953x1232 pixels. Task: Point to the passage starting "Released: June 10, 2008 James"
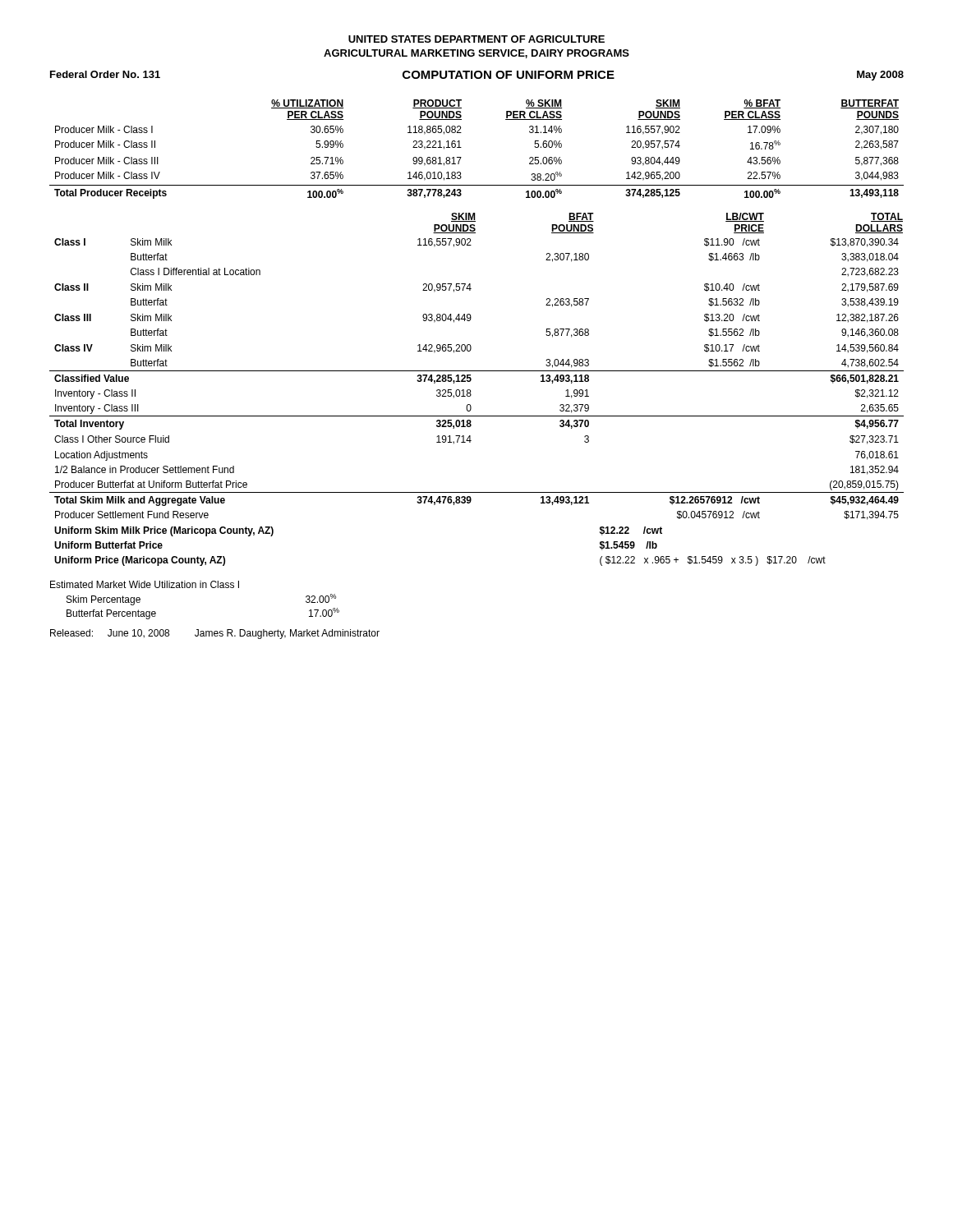214,633
